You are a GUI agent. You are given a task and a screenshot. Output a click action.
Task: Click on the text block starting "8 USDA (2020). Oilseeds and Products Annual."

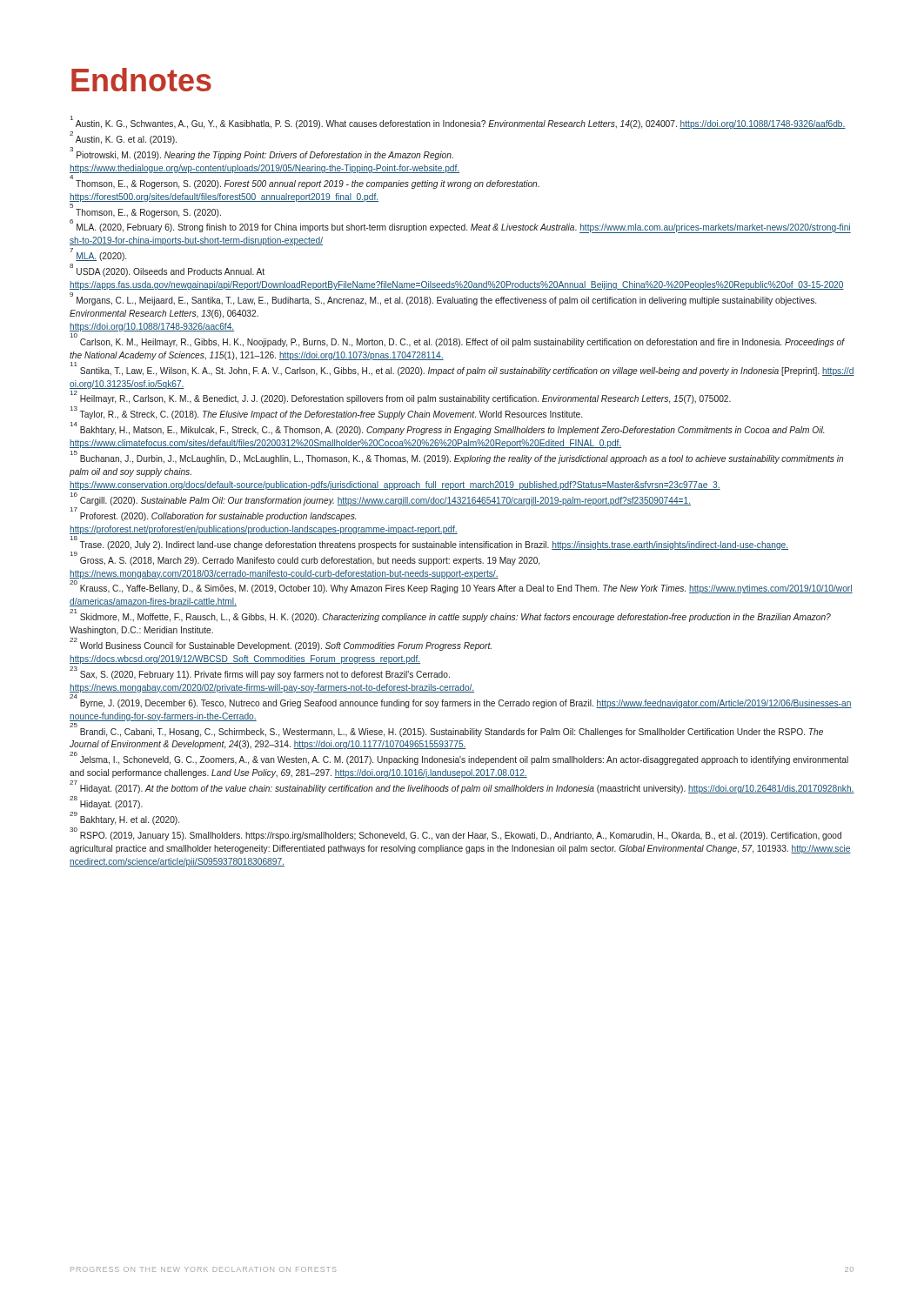[x=457, y=278]
